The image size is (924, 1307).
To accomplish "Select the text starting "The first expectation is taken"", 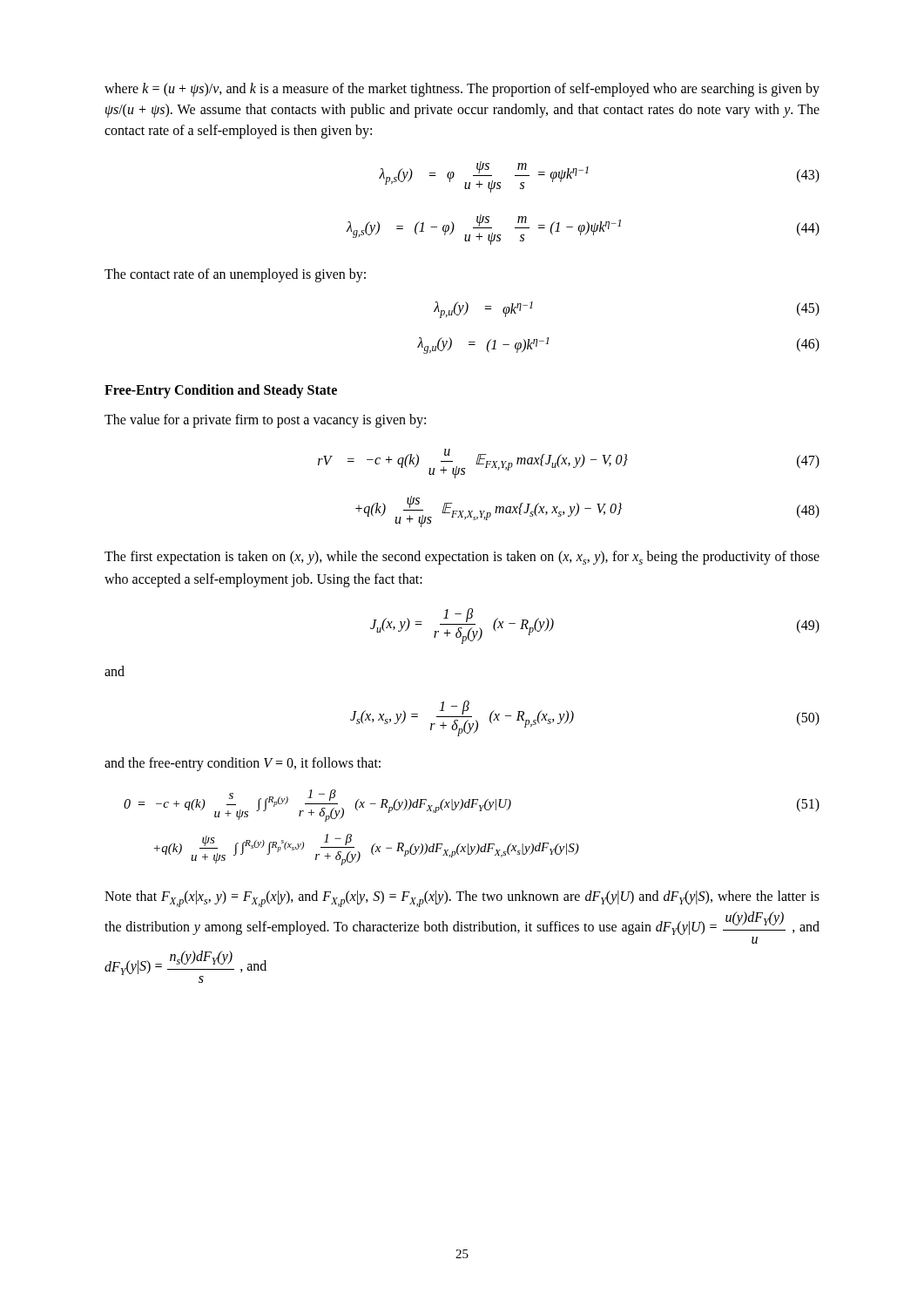I will (x=462, y=568).
